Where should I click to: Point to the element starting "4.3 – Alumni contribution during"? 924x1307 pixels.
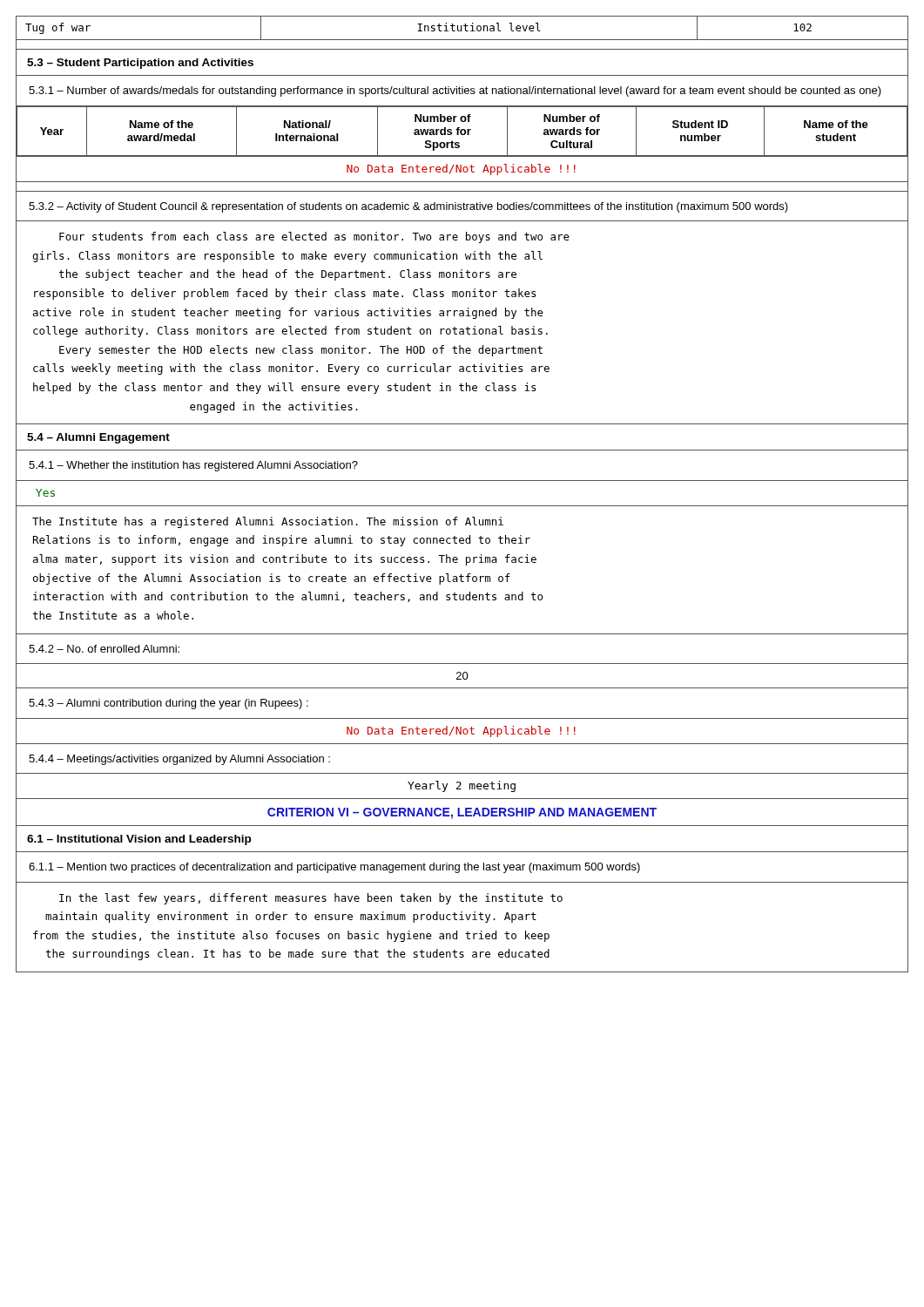point(169,703)
